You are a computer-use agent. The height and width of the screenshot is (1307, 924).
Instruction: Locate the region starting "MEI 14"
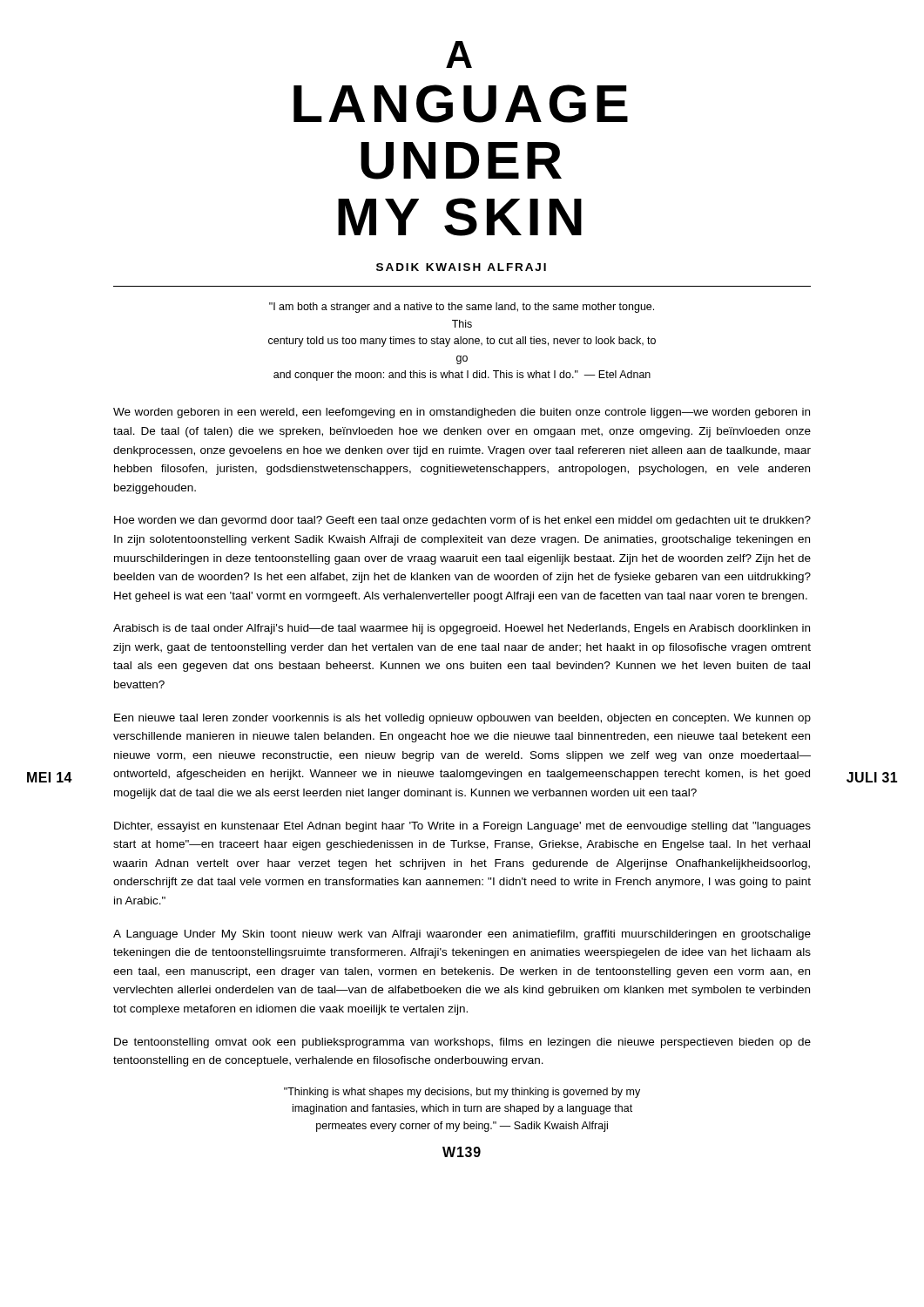(x=49, y=778)
